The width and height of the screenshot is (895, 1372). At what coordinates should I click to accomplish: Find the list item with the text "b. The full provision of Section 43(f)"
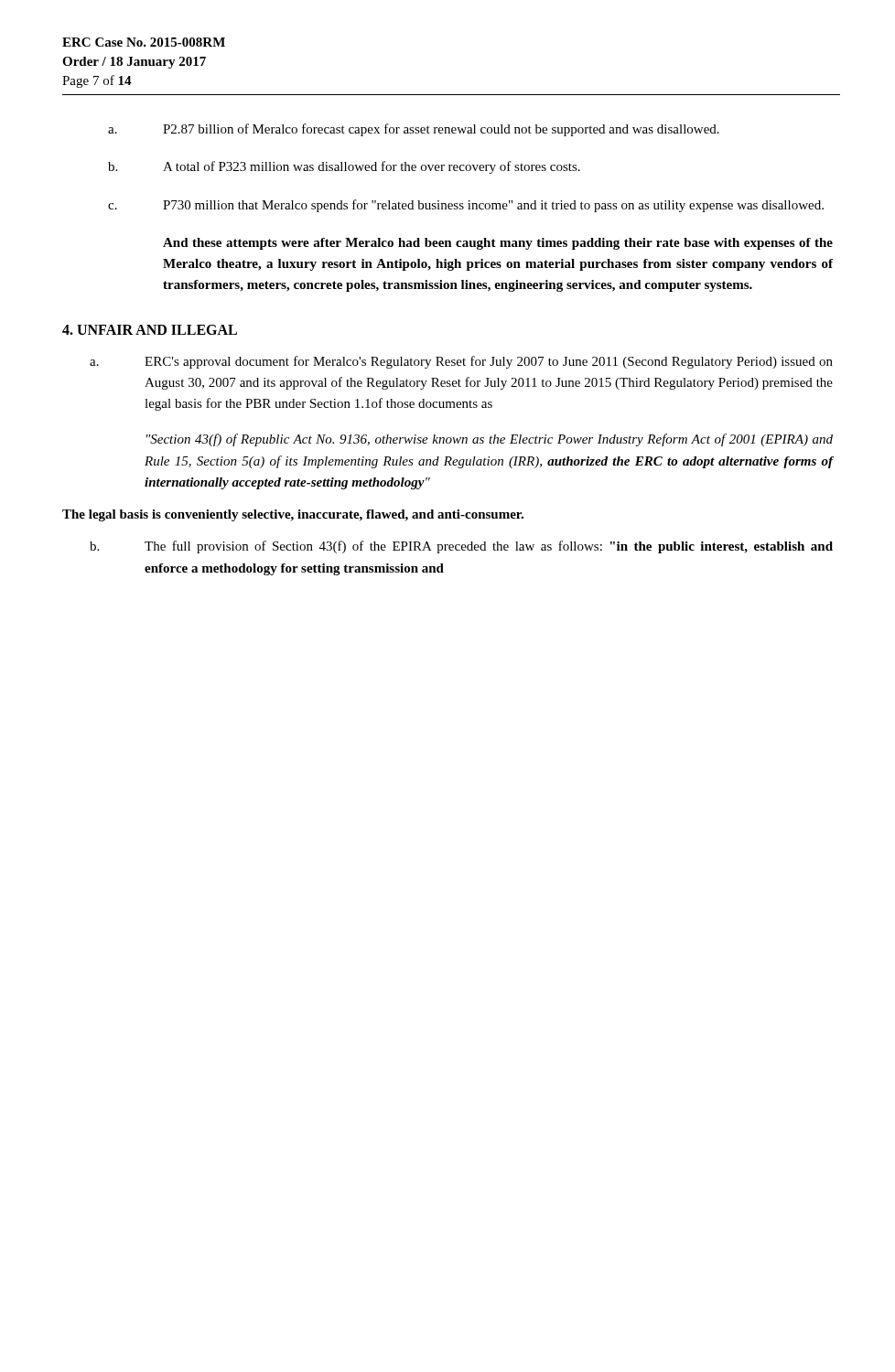[x=448, y=557]
